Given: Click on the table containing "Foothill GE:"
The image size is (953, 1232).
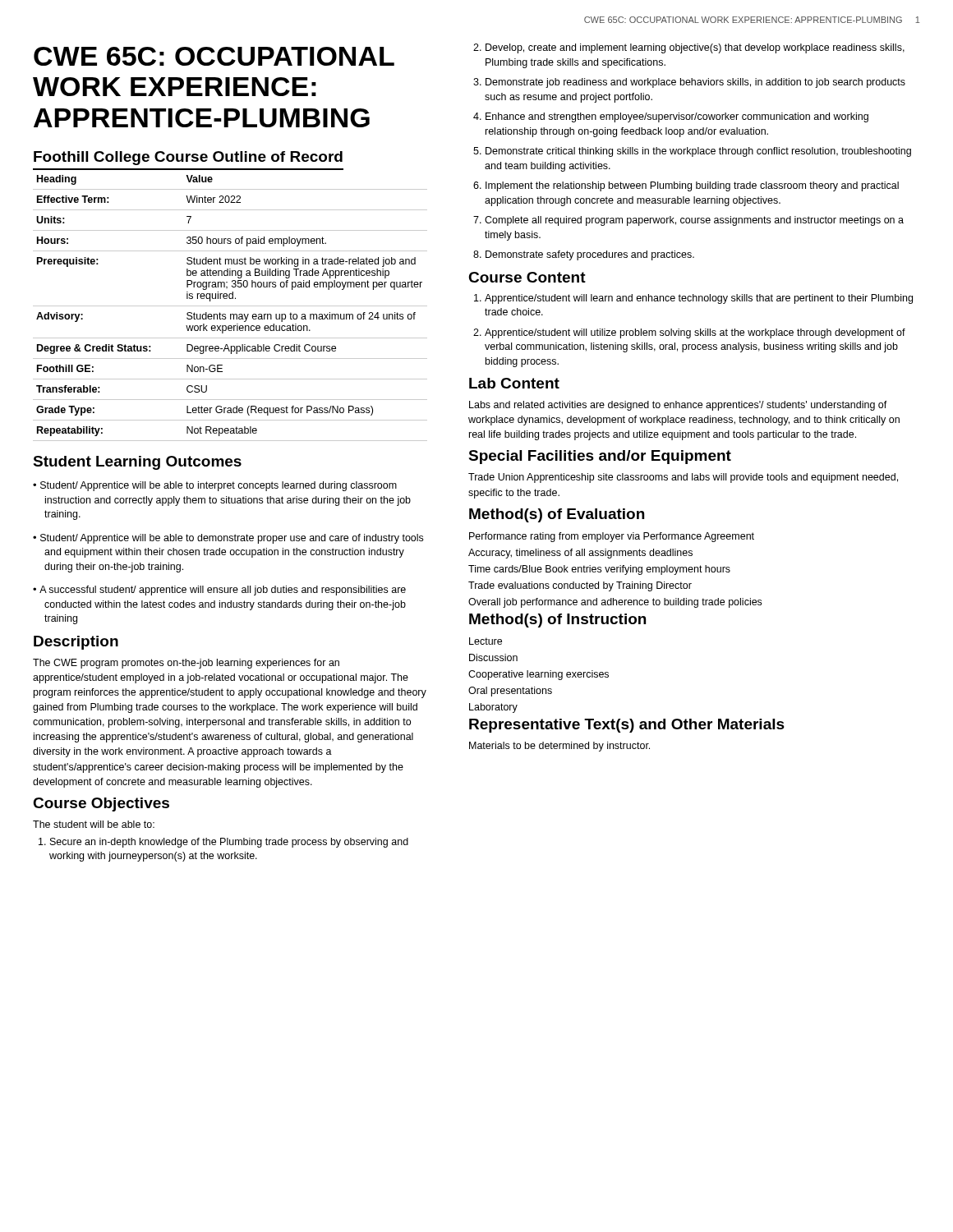Looking at the screenshot, I should click(x=230, y=305).
